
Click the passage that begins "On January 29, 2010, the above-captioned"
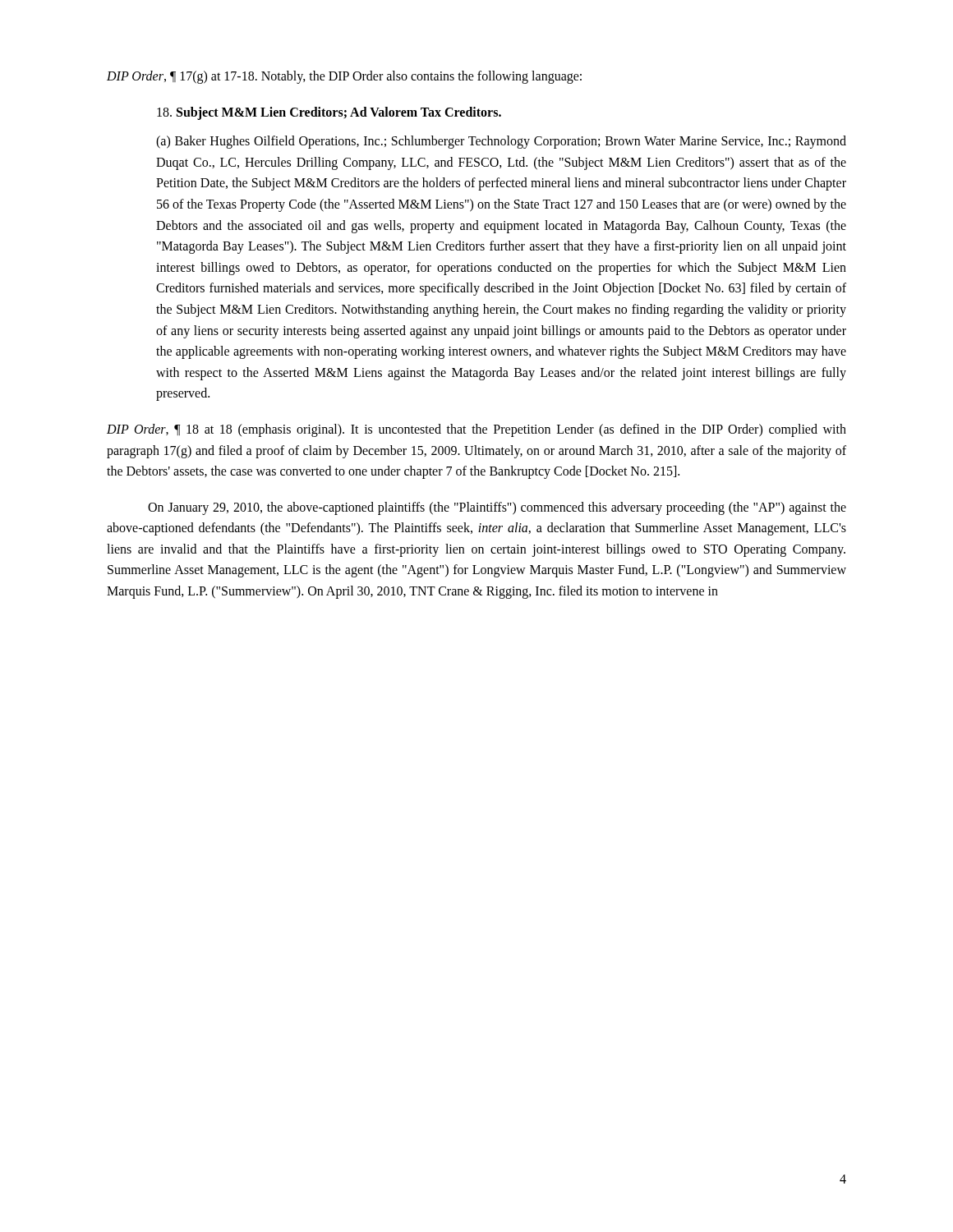click(476, 549)
